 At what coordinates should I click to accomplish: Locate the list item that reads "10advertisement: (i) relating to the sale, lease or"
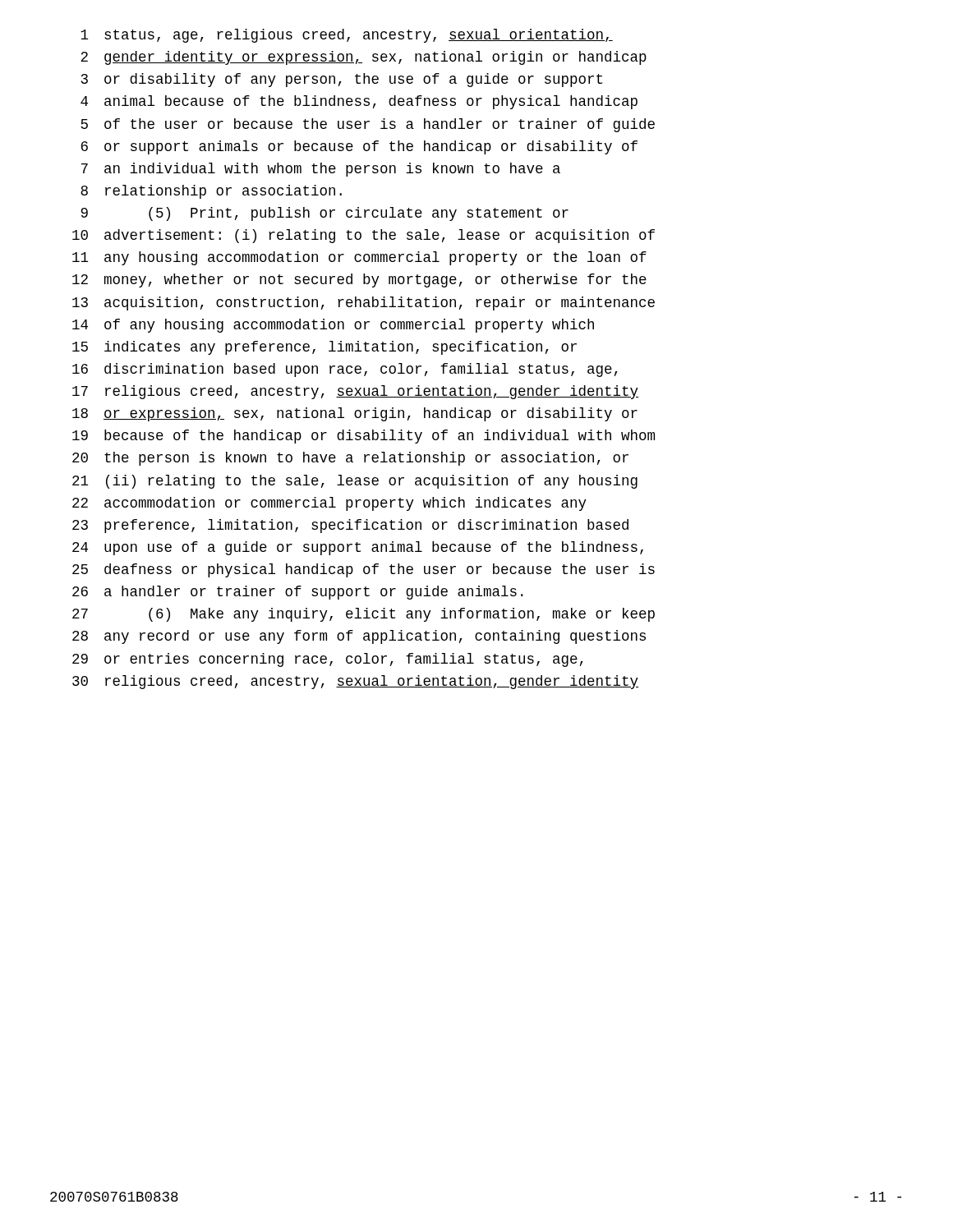coord(476,236)
